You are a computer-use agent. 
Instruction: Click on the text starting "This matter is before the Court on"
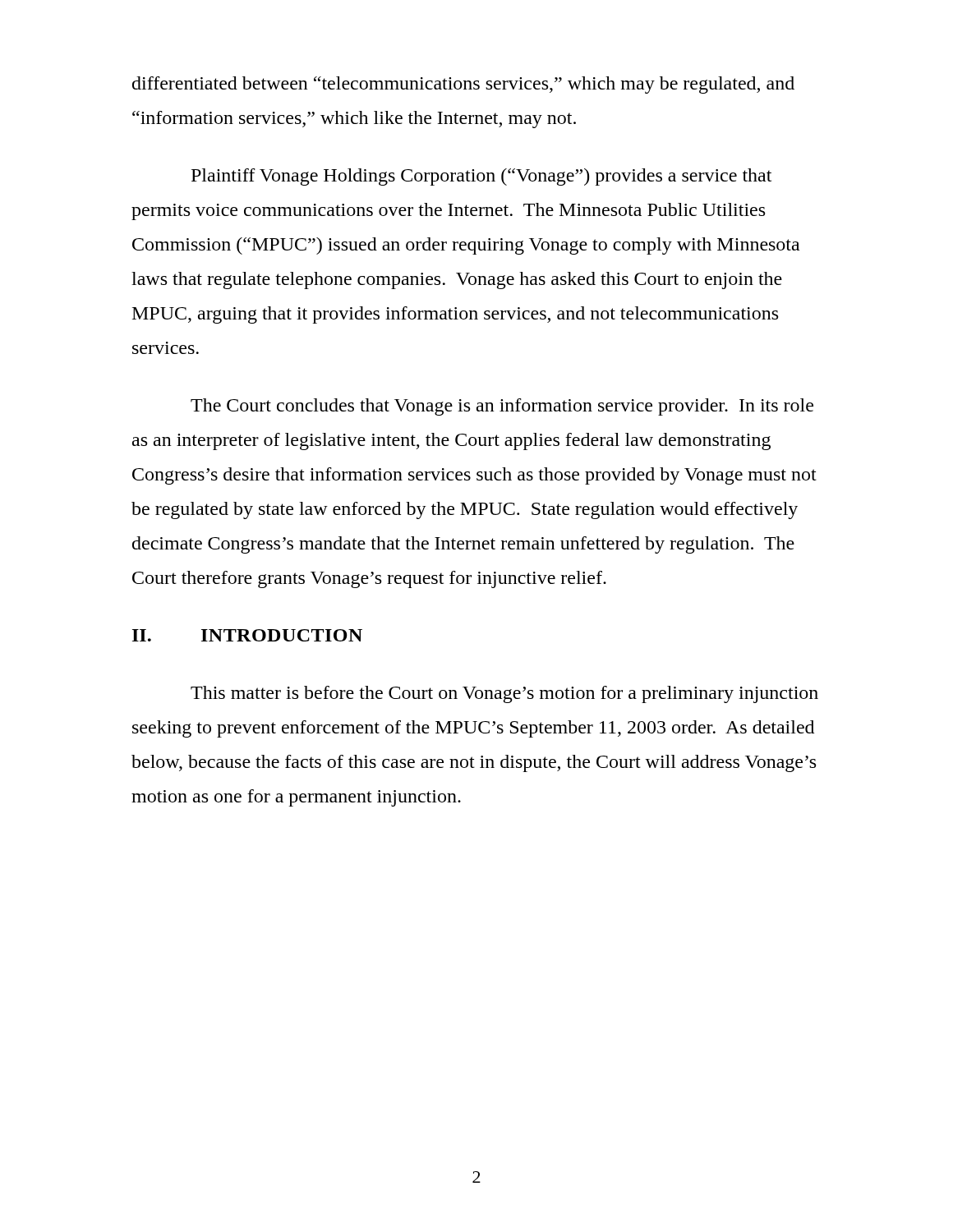[476, 744]
